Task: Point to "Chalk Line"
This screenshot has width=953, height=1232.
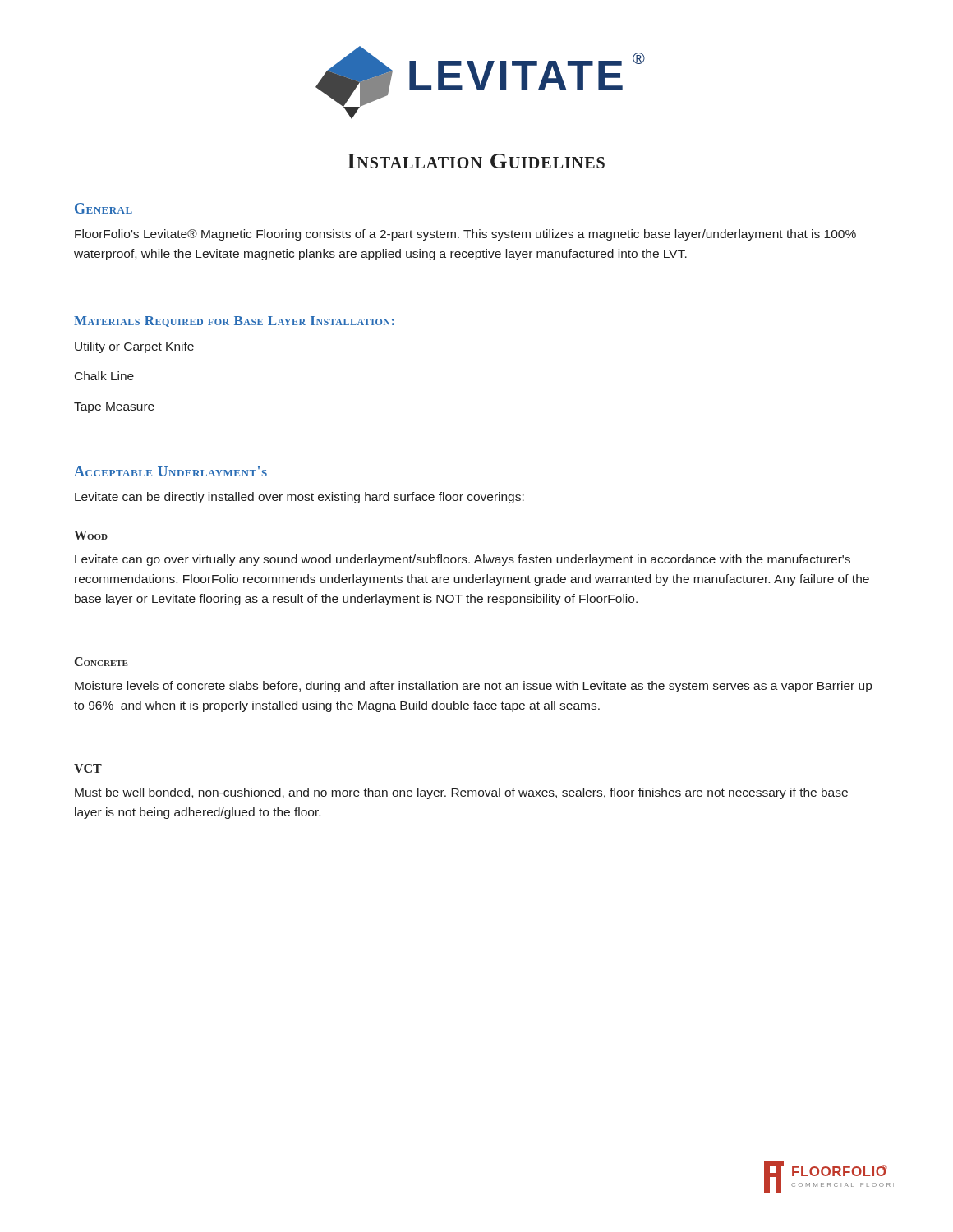Action: 104,376
